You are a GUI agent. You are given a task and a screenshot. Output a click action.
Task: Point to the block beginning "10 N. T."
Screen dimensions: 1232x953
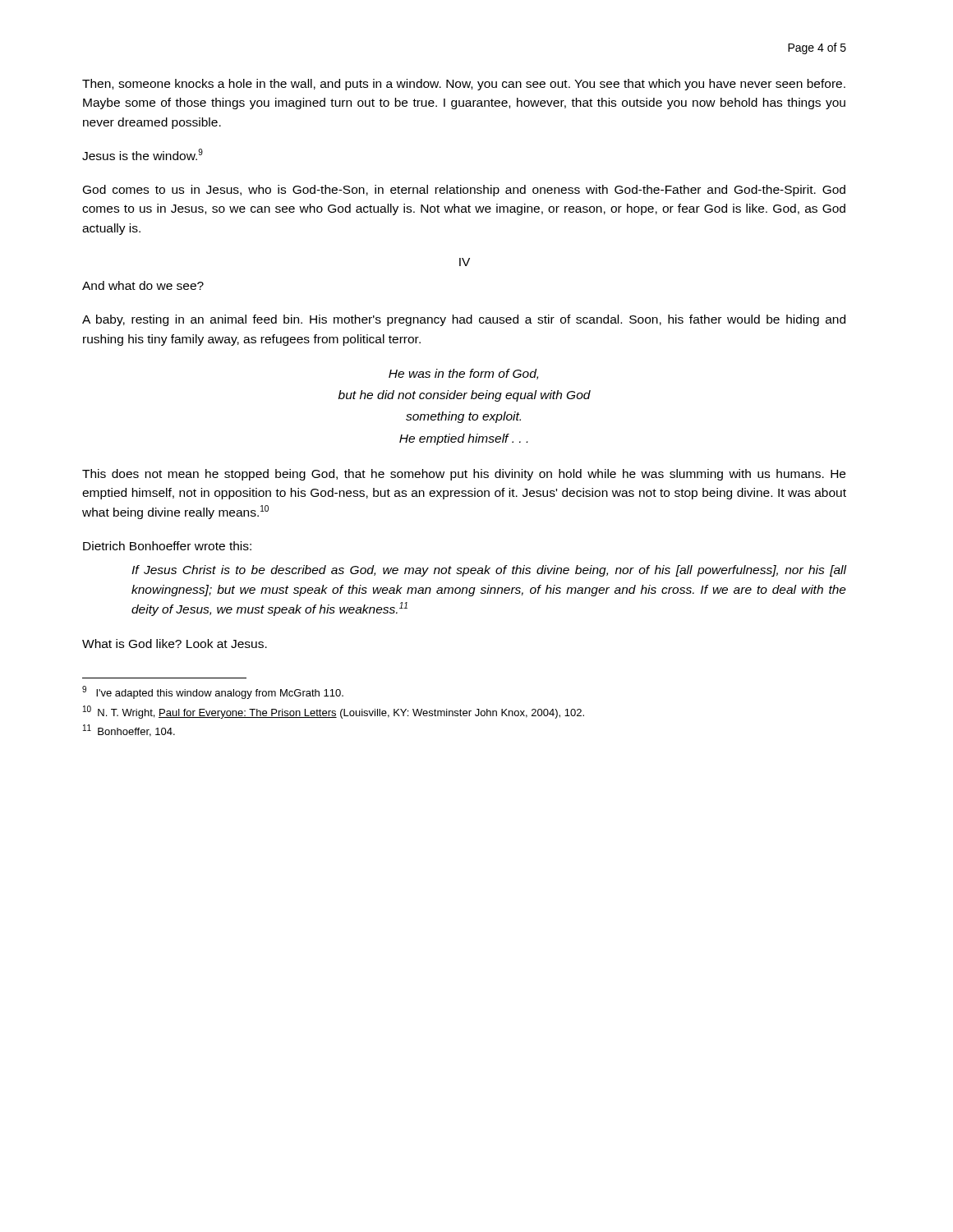[334, 712]
